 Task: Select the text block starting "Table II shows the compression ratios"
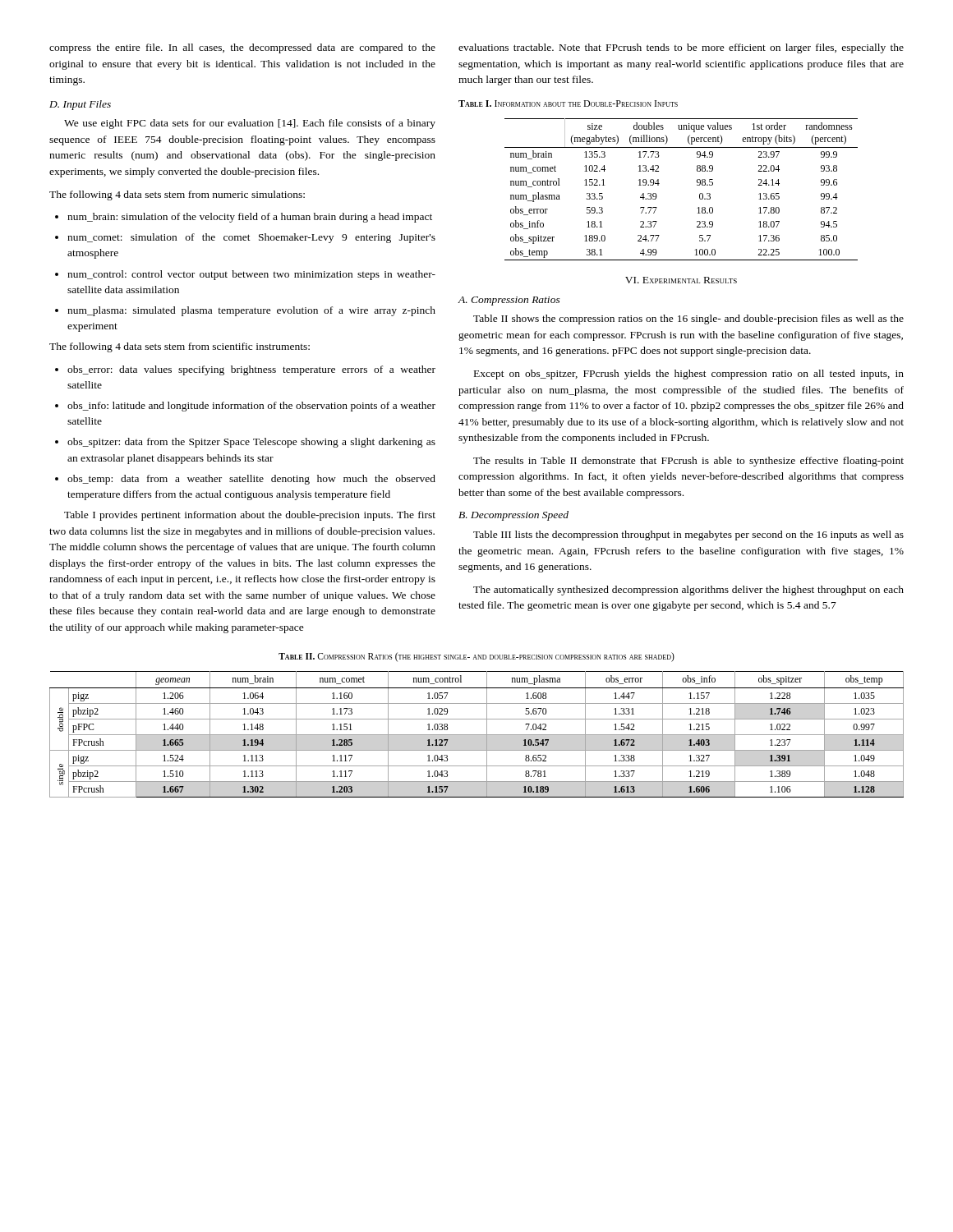click(x=681, y=406)
